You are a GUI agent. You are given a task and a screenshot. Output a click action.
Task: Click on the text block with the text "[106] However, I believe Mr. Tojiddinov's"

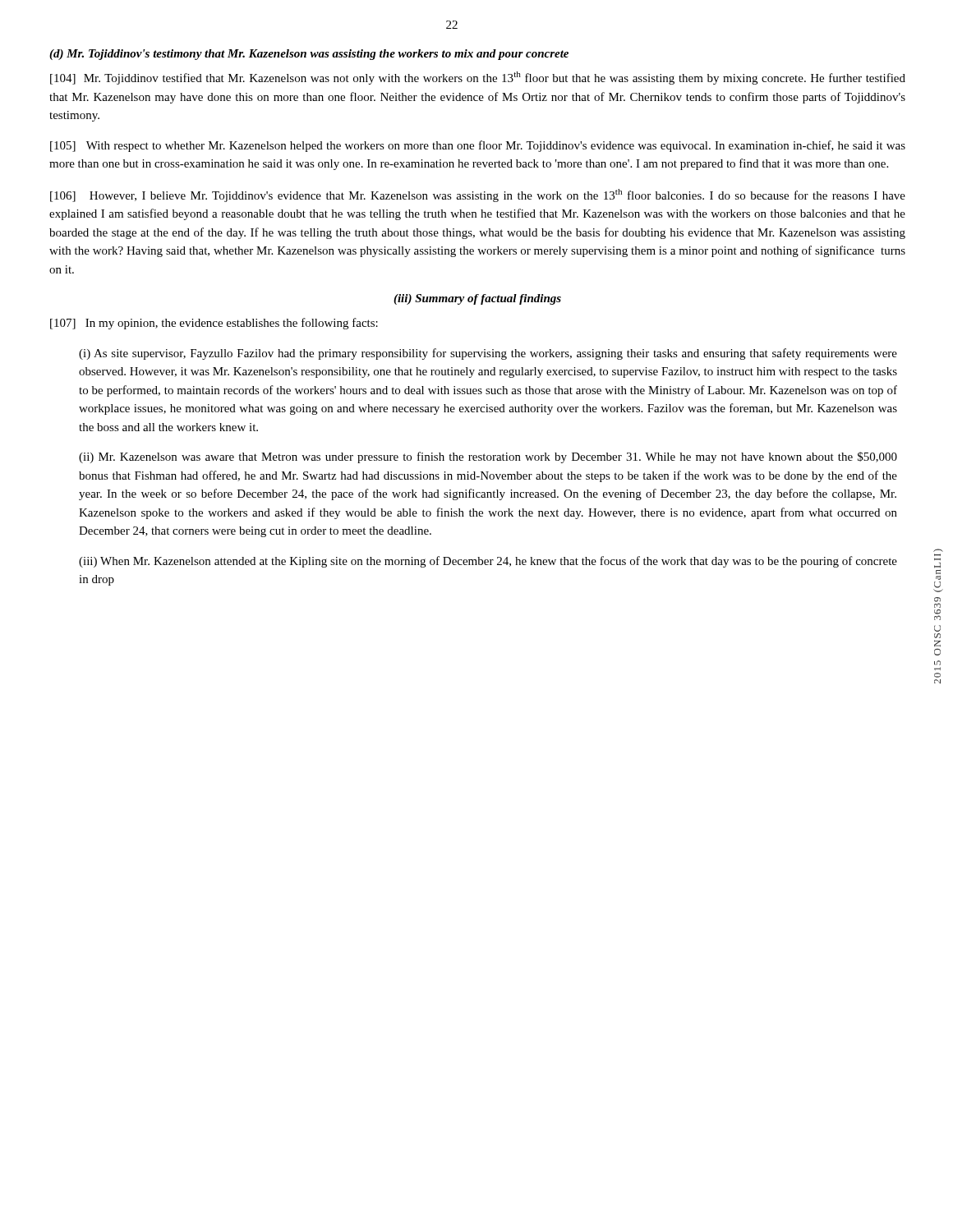click(477, 231)
